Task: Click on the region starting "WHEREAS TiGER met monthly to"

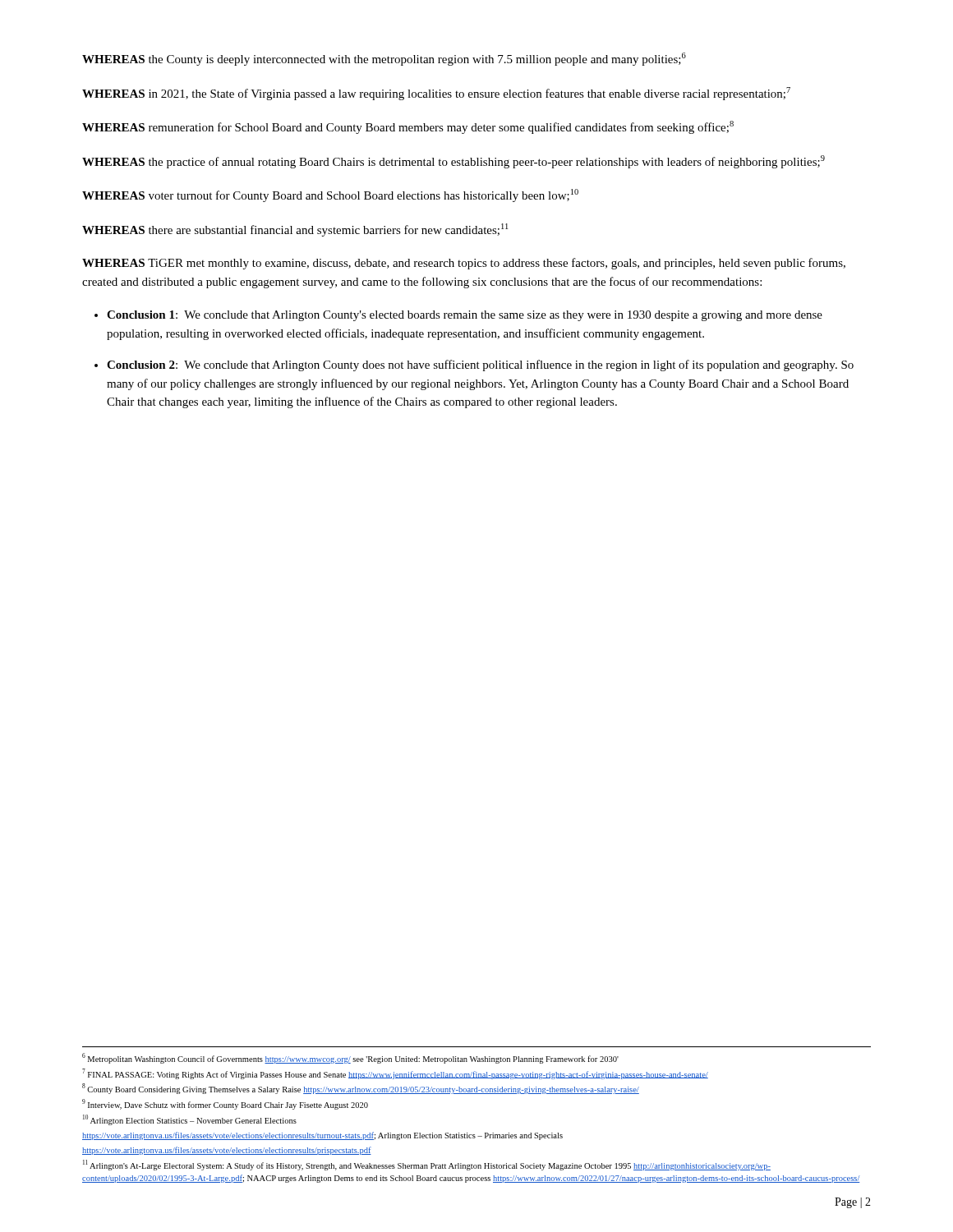Action: click(x=464, y=272)
